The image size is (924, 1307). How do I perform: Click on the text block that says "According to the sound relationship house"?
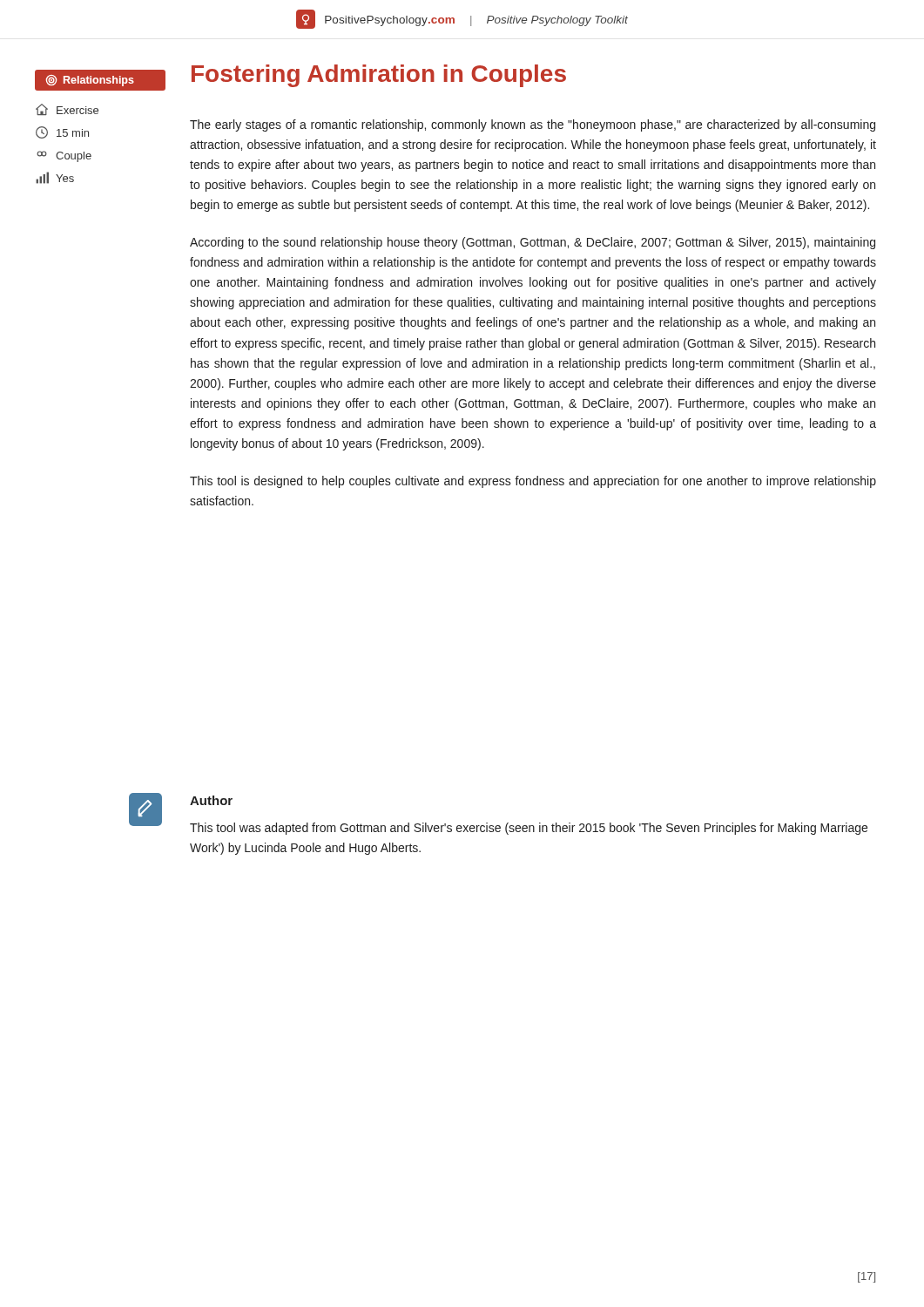[533, 343]
